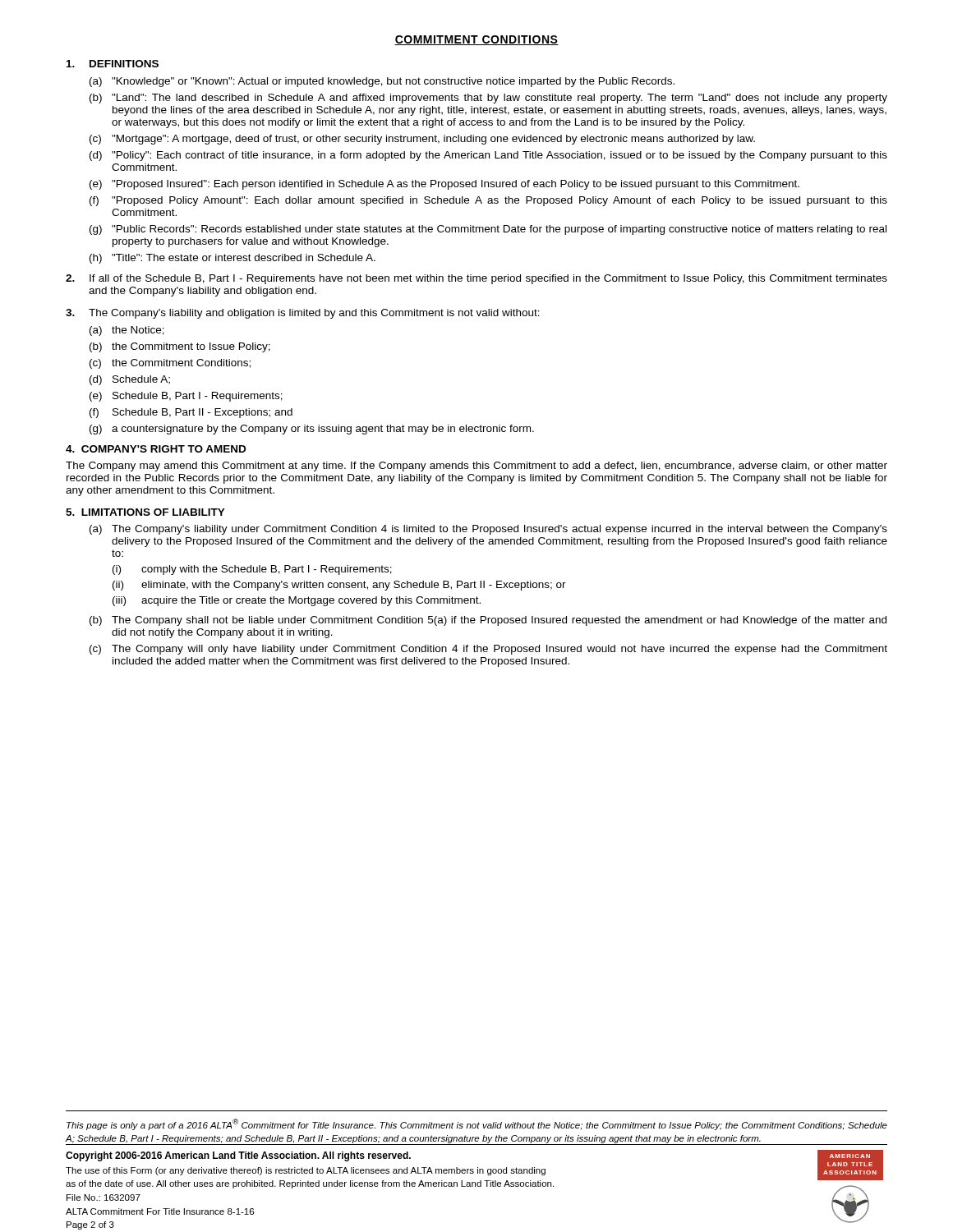The width and height of the screenshot is (953, 1232).
Task: Point to "(a) the Notice;"
Action: [x=127, y=331]
